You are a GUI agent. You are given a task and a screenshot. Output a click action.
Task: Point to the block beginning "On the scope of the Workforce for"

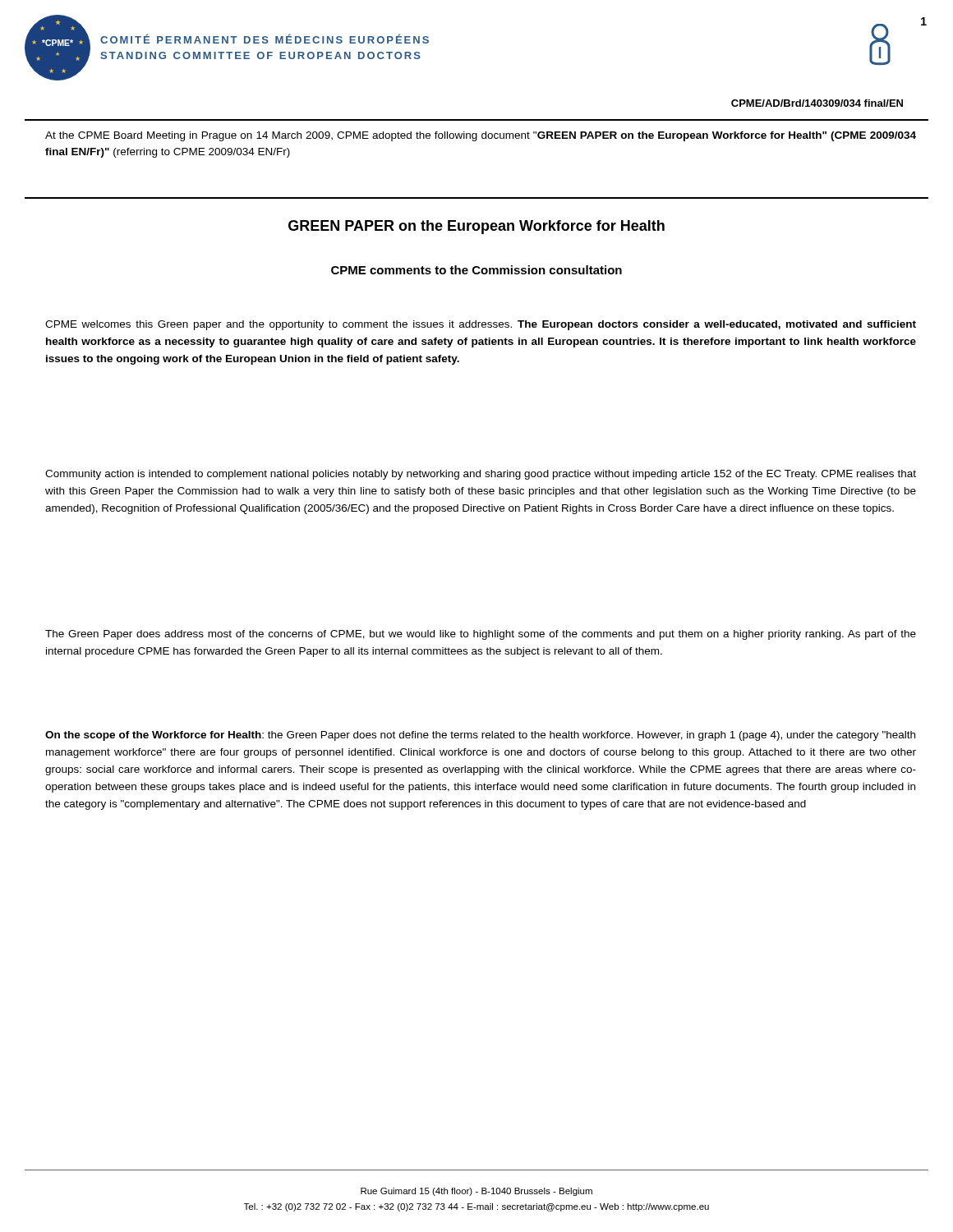click(481, 769)
